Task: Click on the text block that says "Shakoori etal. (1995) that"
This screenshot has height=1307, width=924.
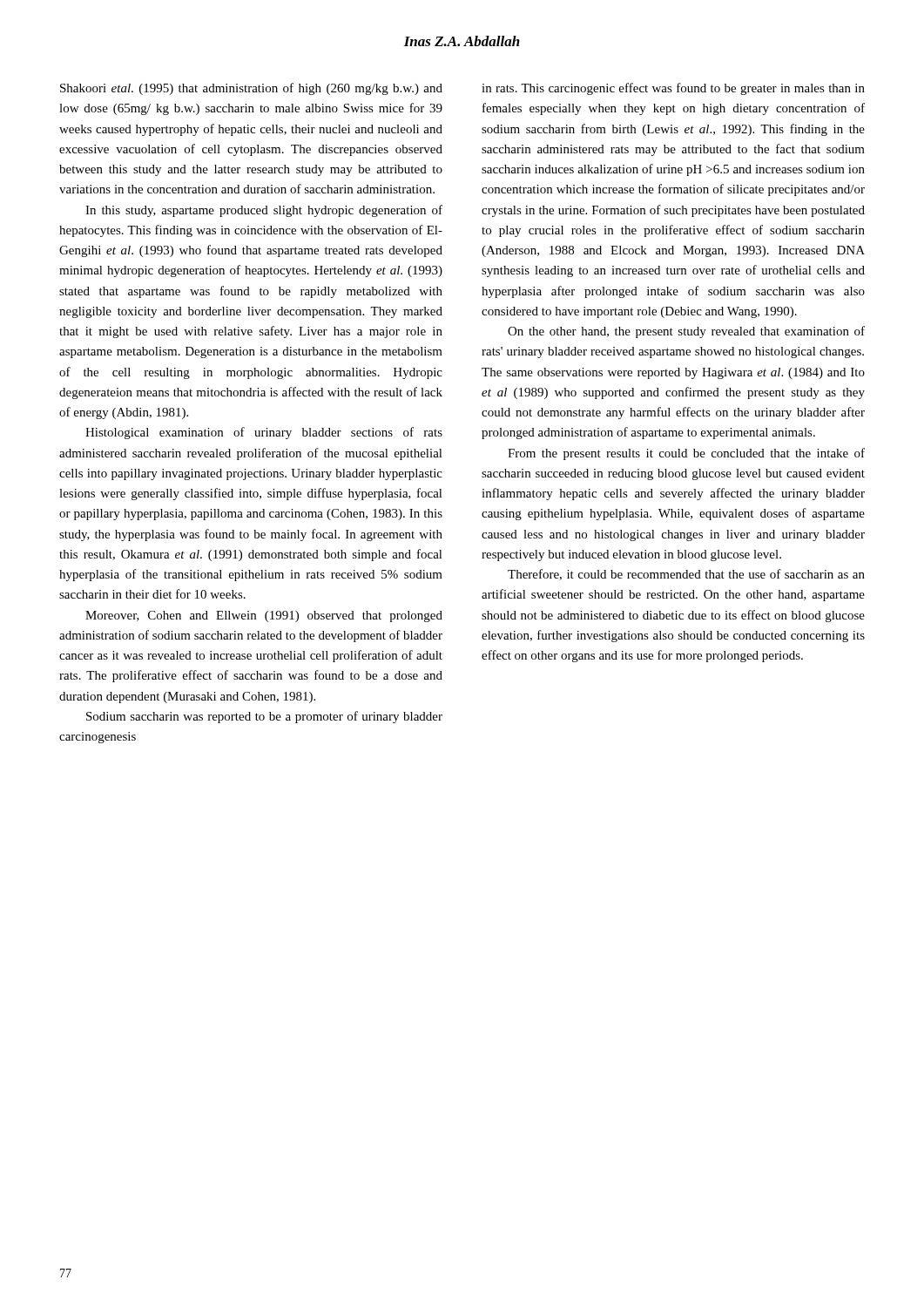Action: 251,89
